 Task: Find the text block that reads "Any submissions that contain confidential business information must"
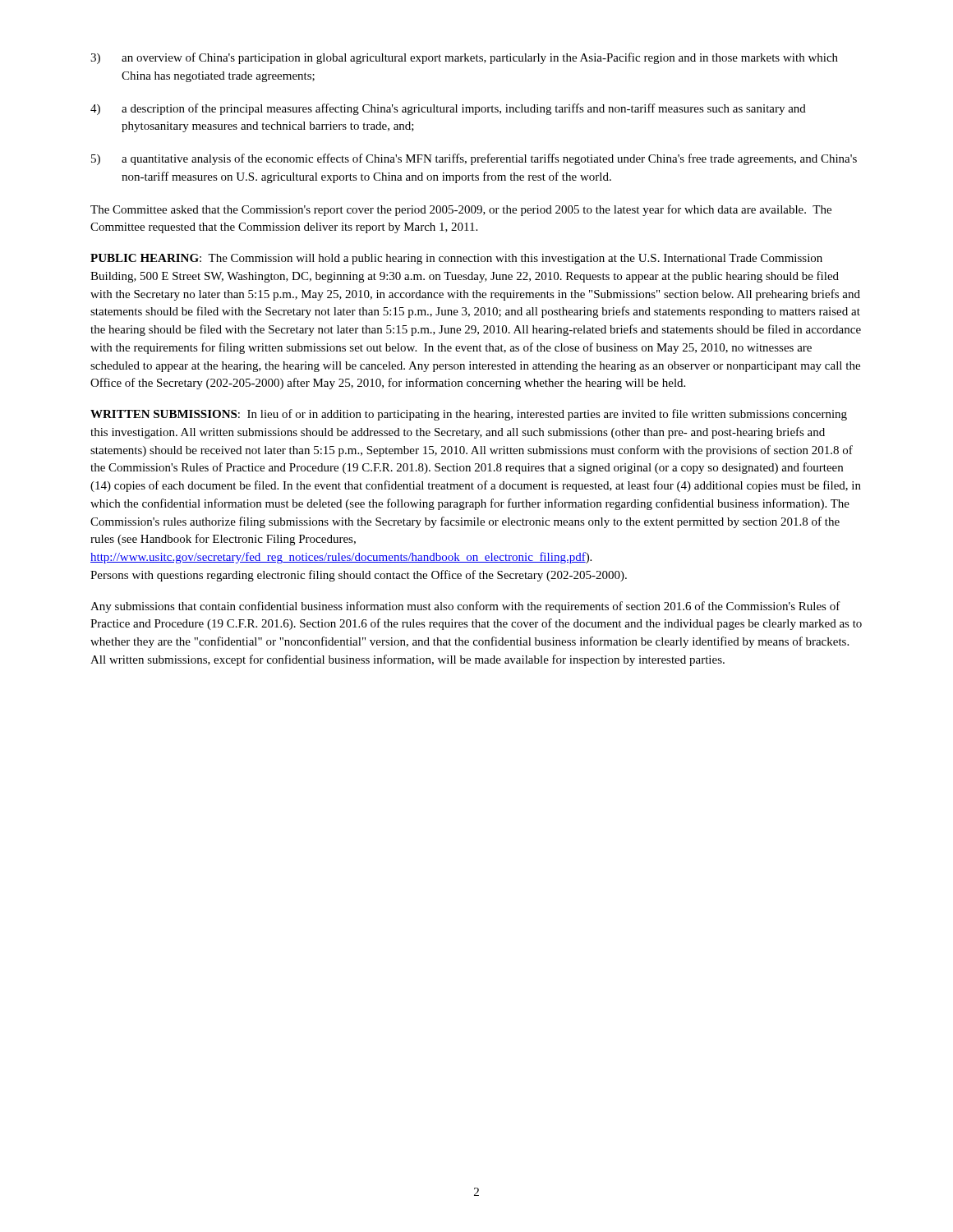pos(476,633)
